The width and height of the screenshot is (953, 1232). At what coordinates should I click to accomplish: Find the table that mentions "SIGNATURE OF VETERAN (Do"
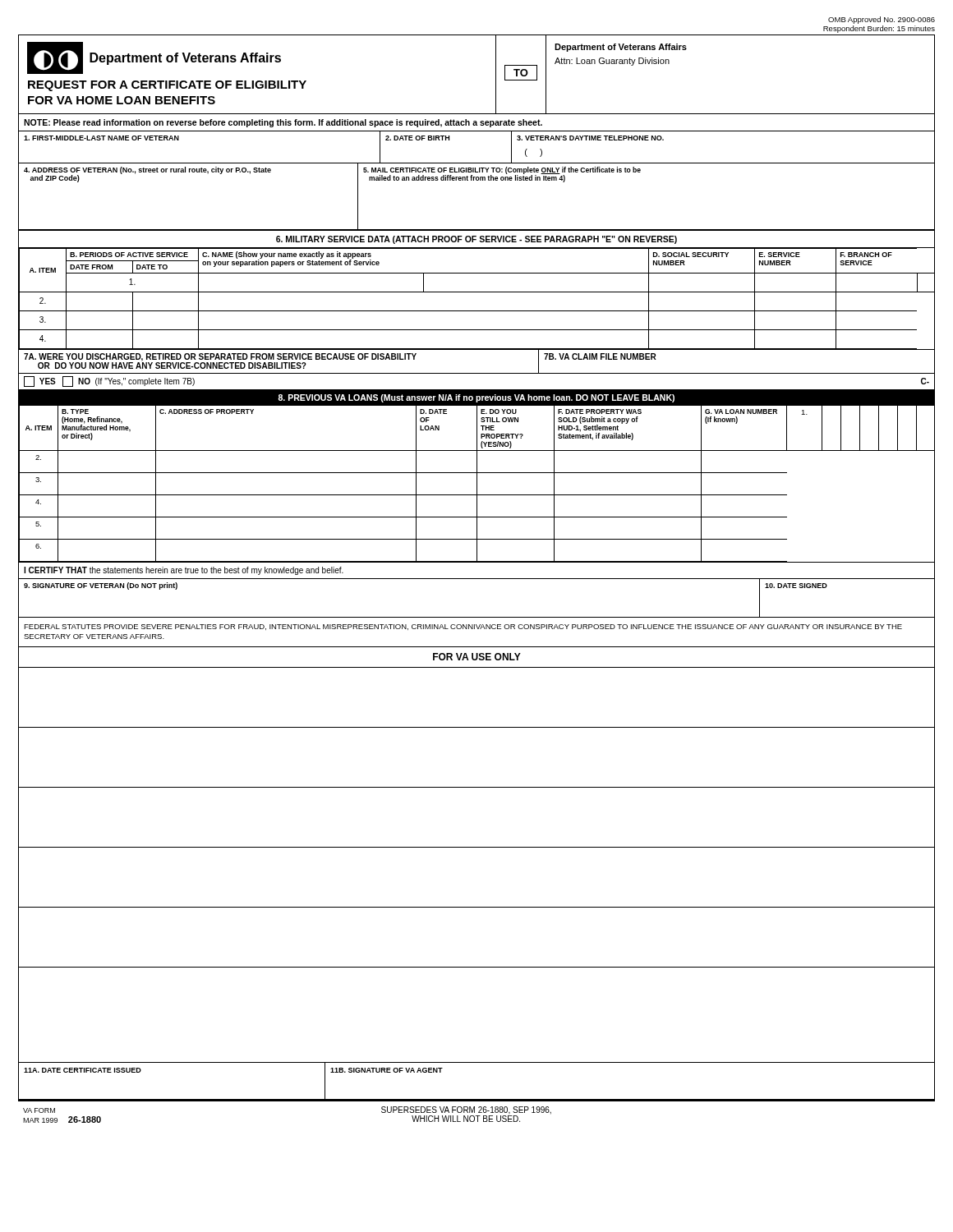point(476,598)
